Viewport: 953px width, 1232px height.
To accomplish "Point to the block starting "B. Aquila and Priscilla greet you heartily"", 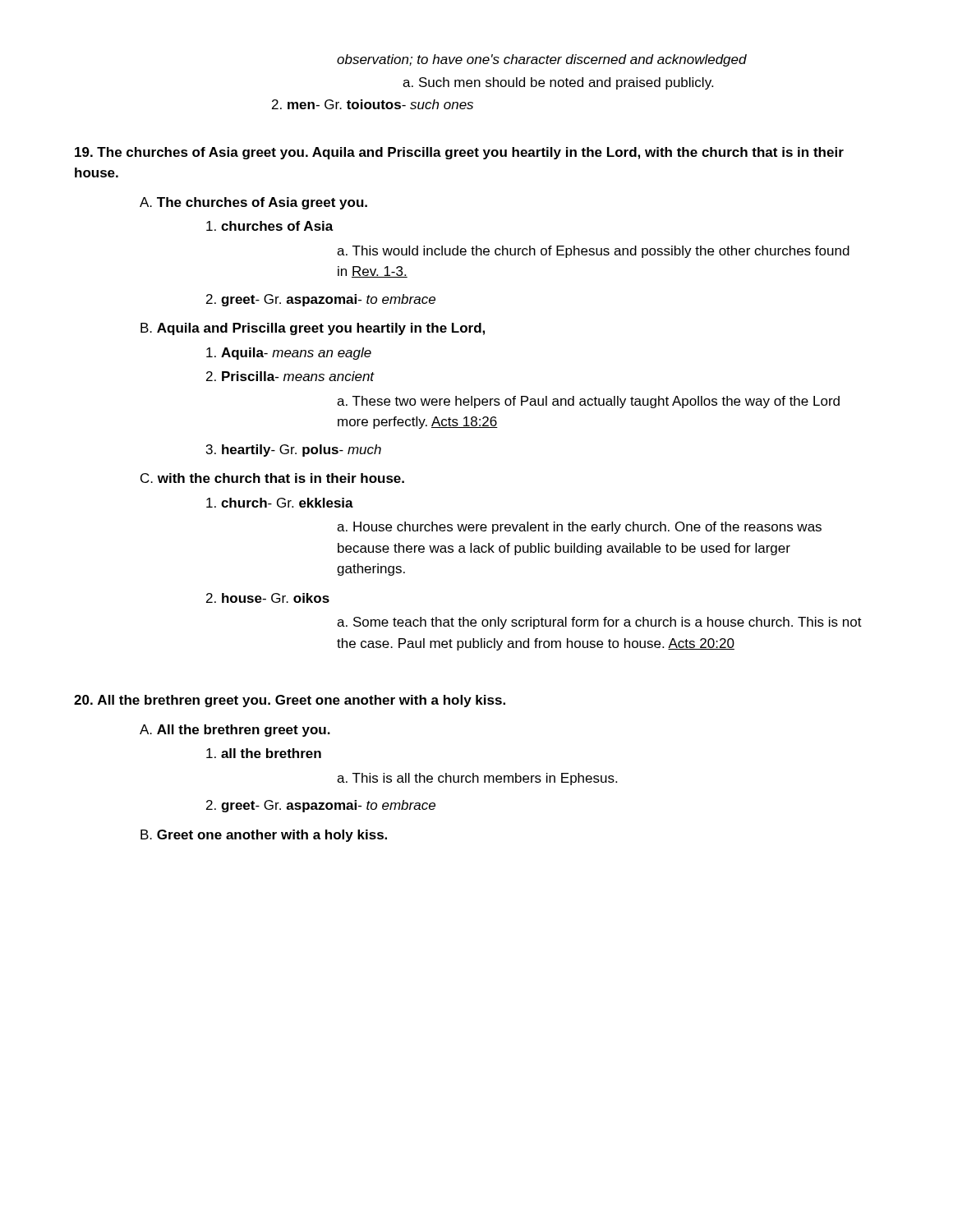I will (313, 328).
